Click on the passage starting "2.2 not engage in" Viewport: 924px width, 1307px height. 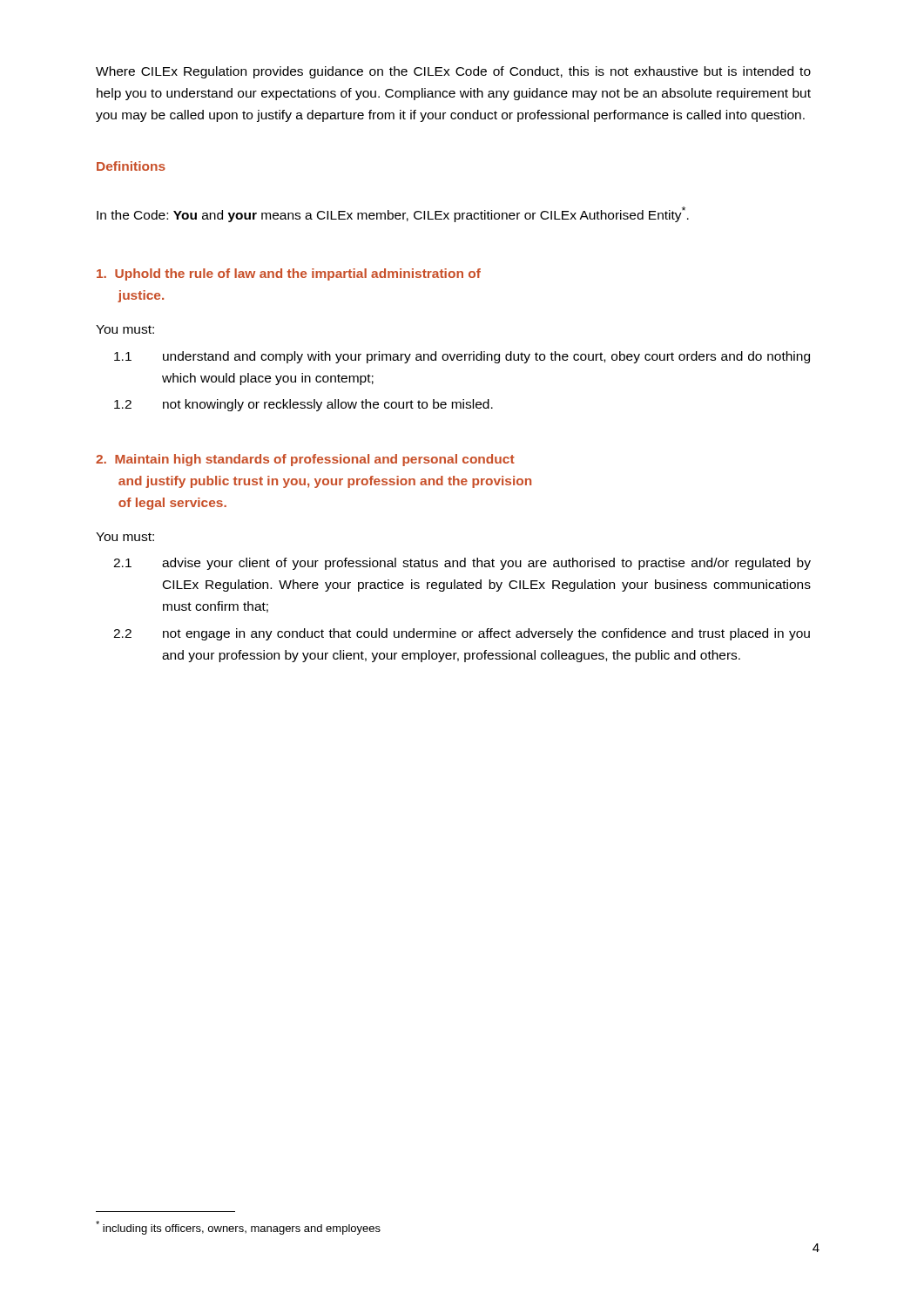coord(453,644)
